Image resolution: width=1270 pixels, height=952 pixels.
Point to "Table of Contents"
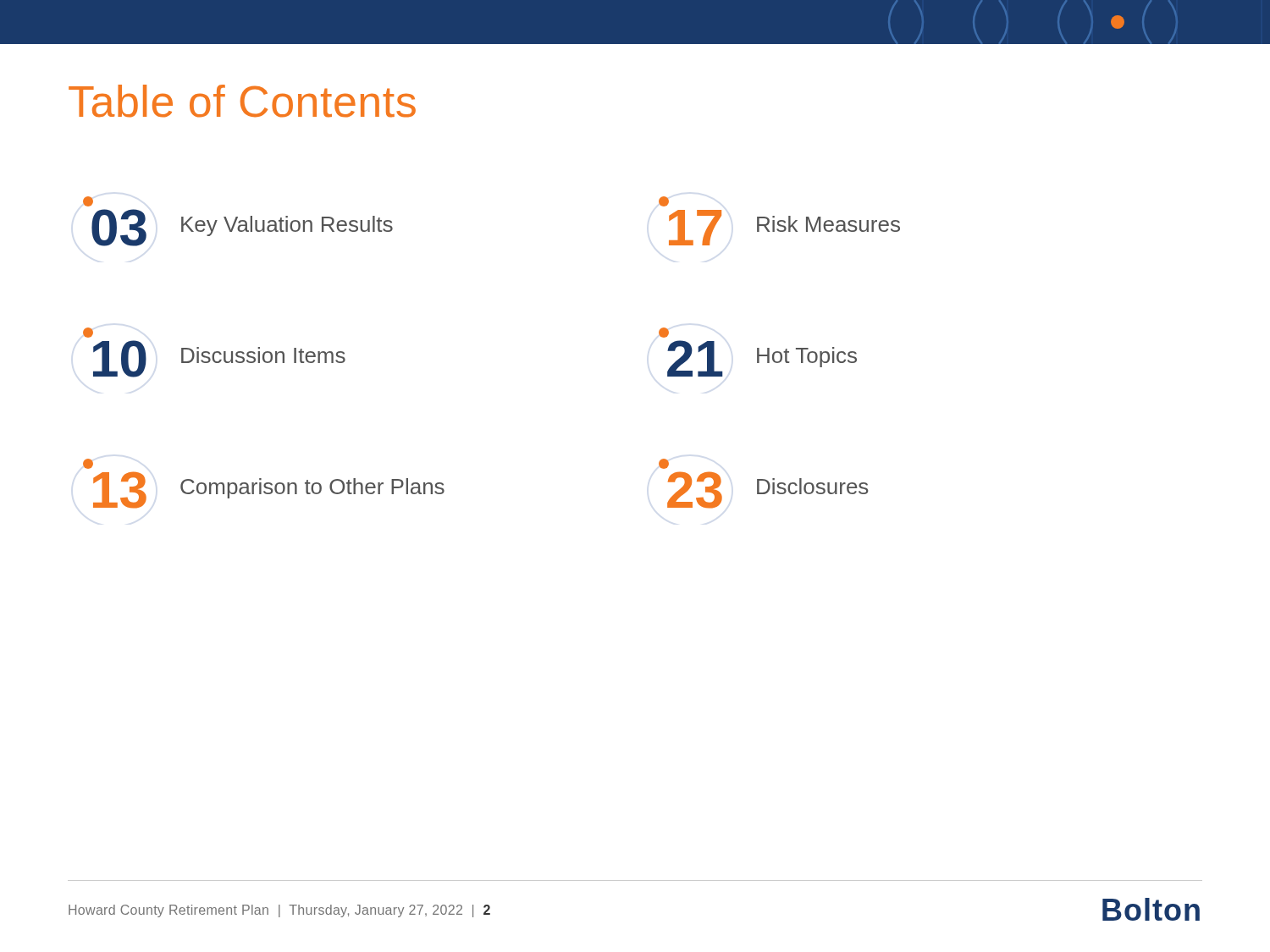(x=243, y=102)
